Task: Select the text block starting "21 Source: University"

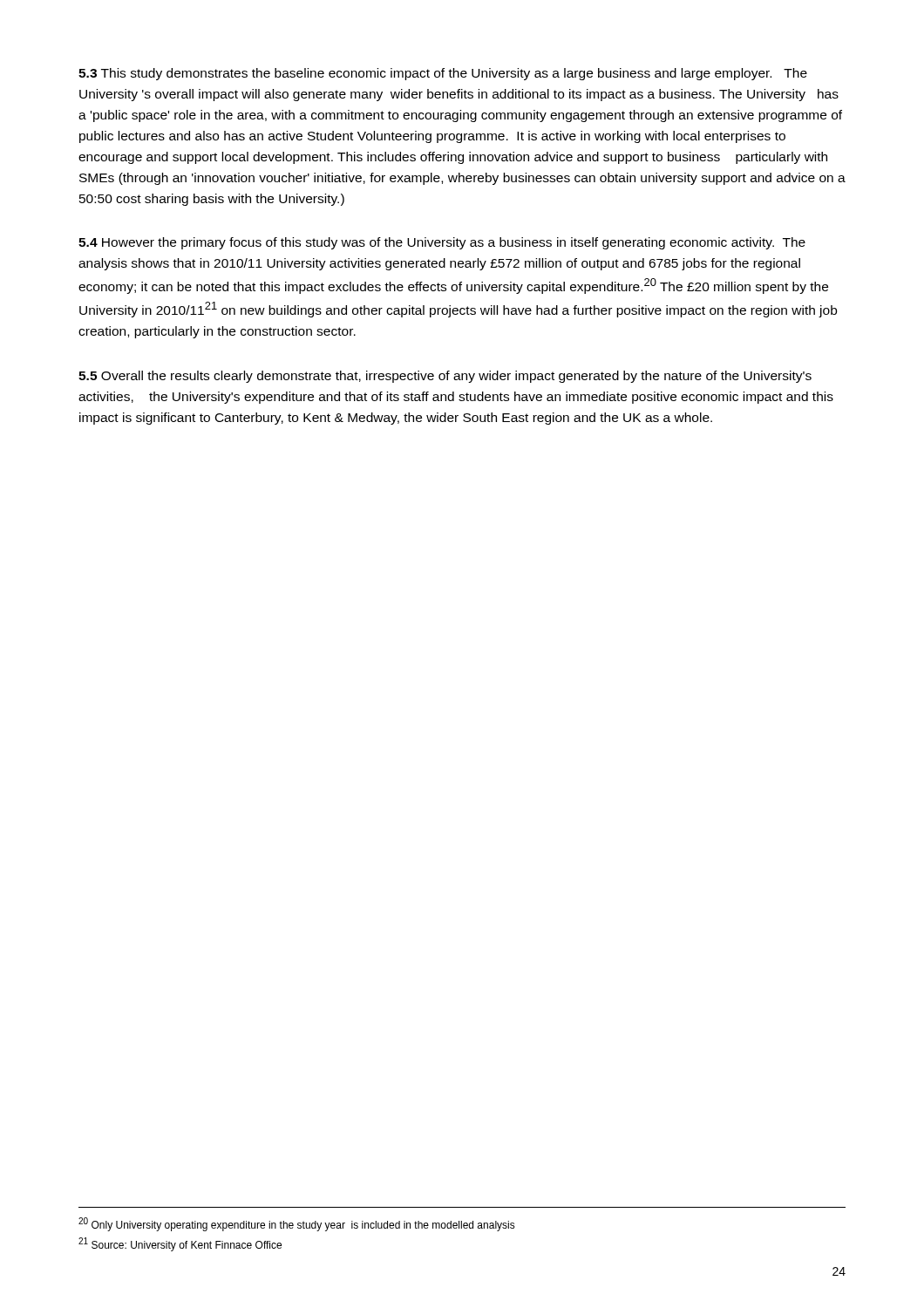Action: [x=180, y=1244]
